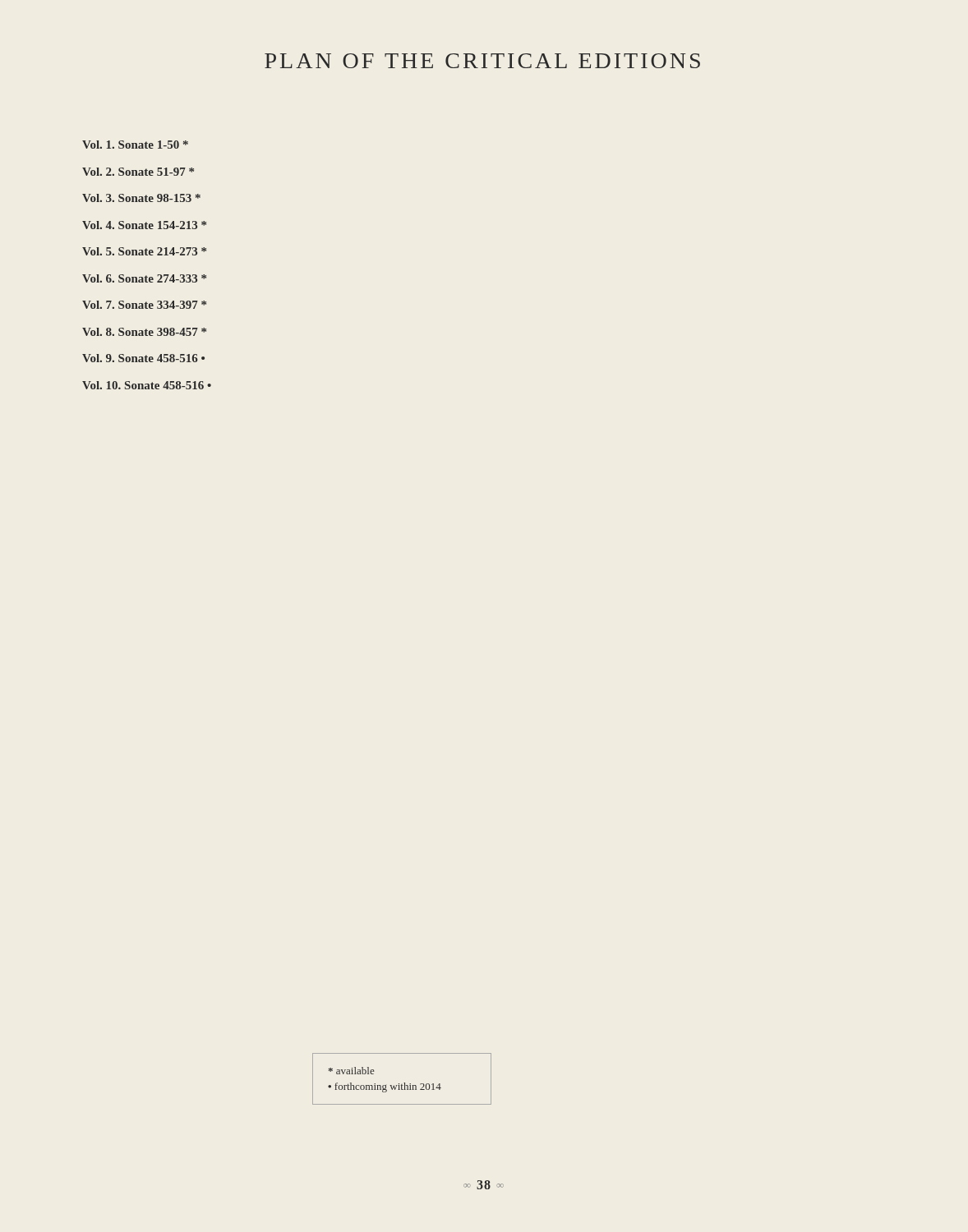Select the text block starting "Vol. 10. Sonate 458-516"
968x1232 pixels.
pos(147,385)
